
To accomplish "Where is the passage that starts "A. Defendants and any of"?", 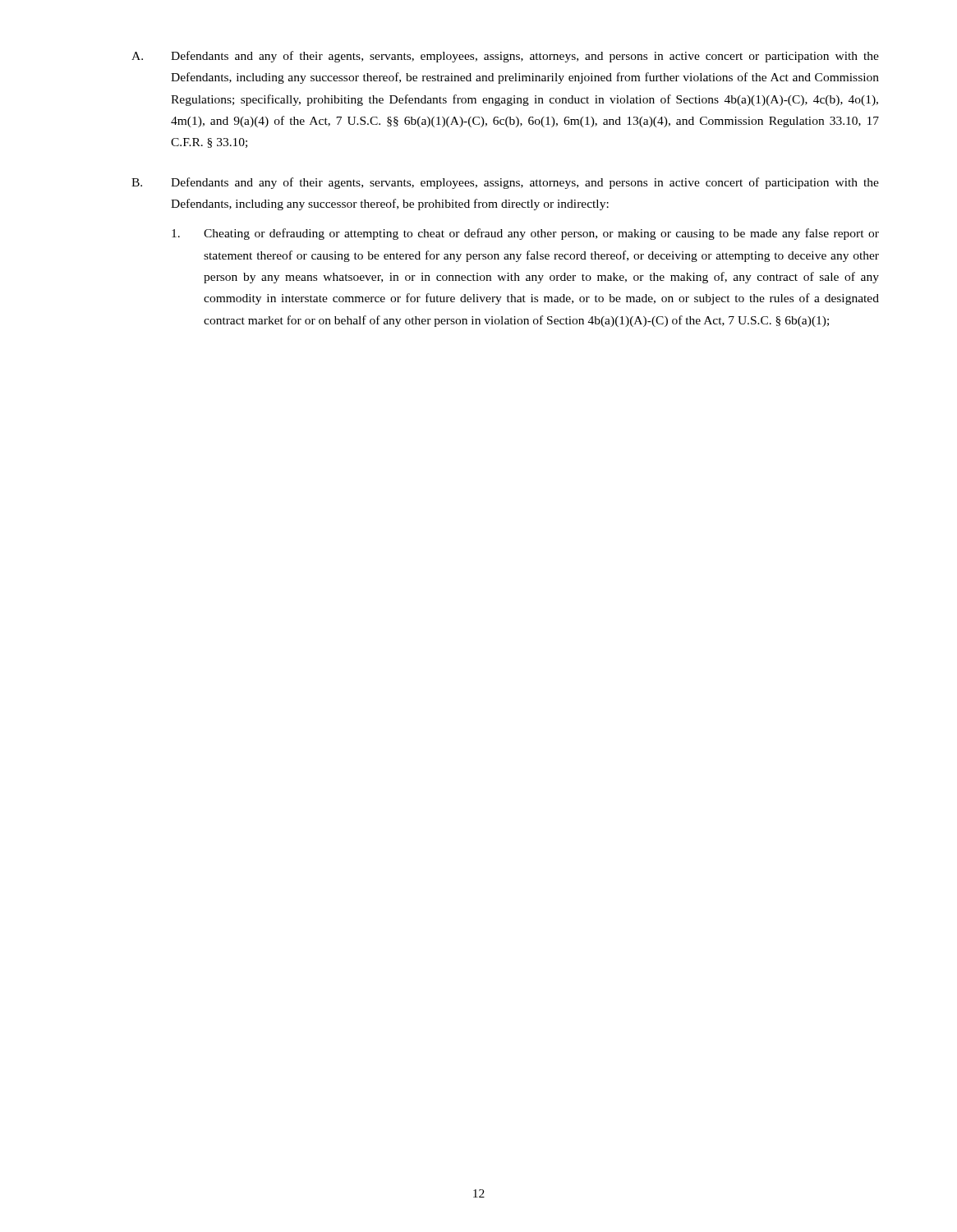I will 505,99.
